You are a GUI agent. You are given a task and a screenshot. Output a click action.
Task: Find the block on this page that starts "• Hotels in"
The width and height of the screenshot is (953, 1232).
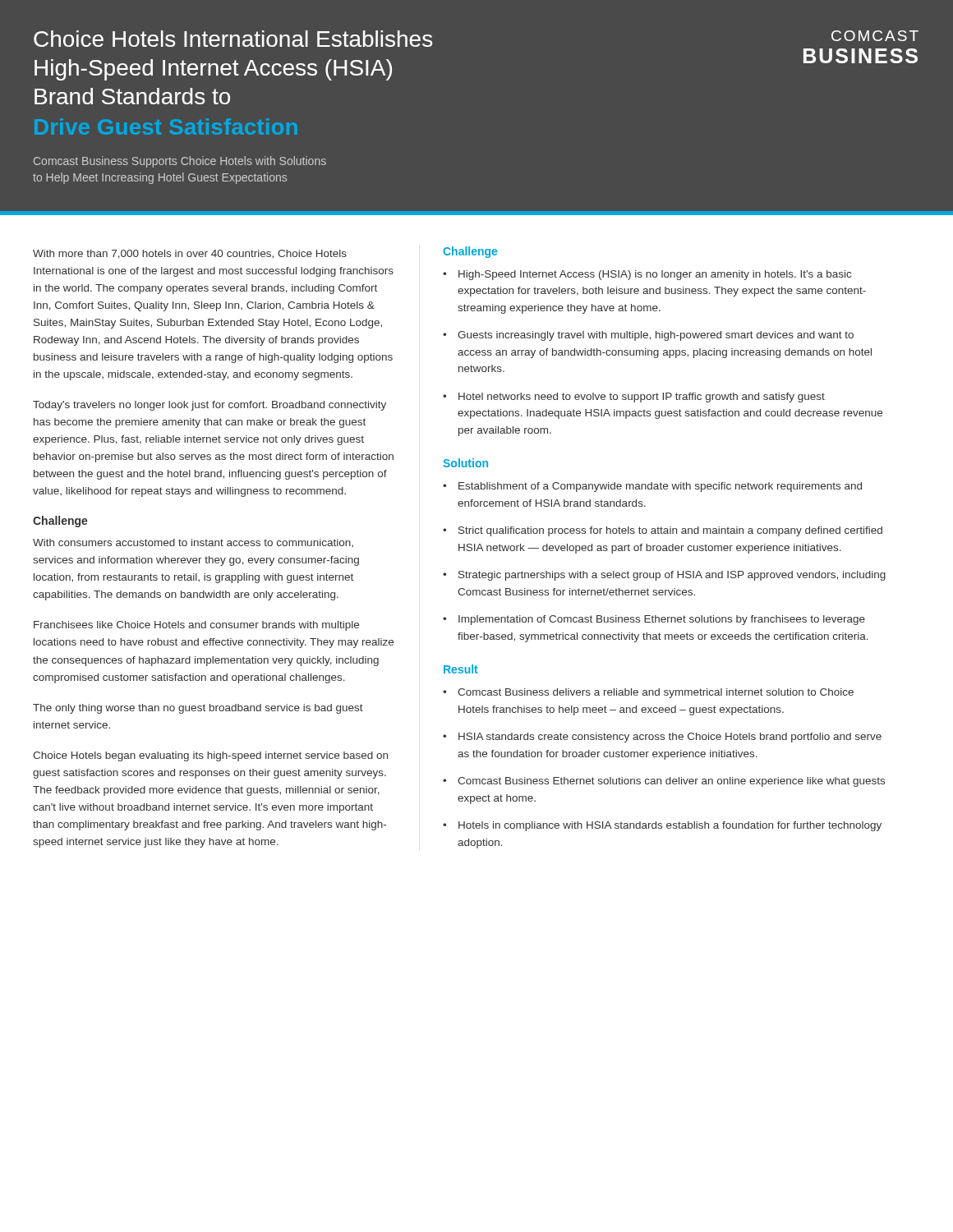click(662, 833)
